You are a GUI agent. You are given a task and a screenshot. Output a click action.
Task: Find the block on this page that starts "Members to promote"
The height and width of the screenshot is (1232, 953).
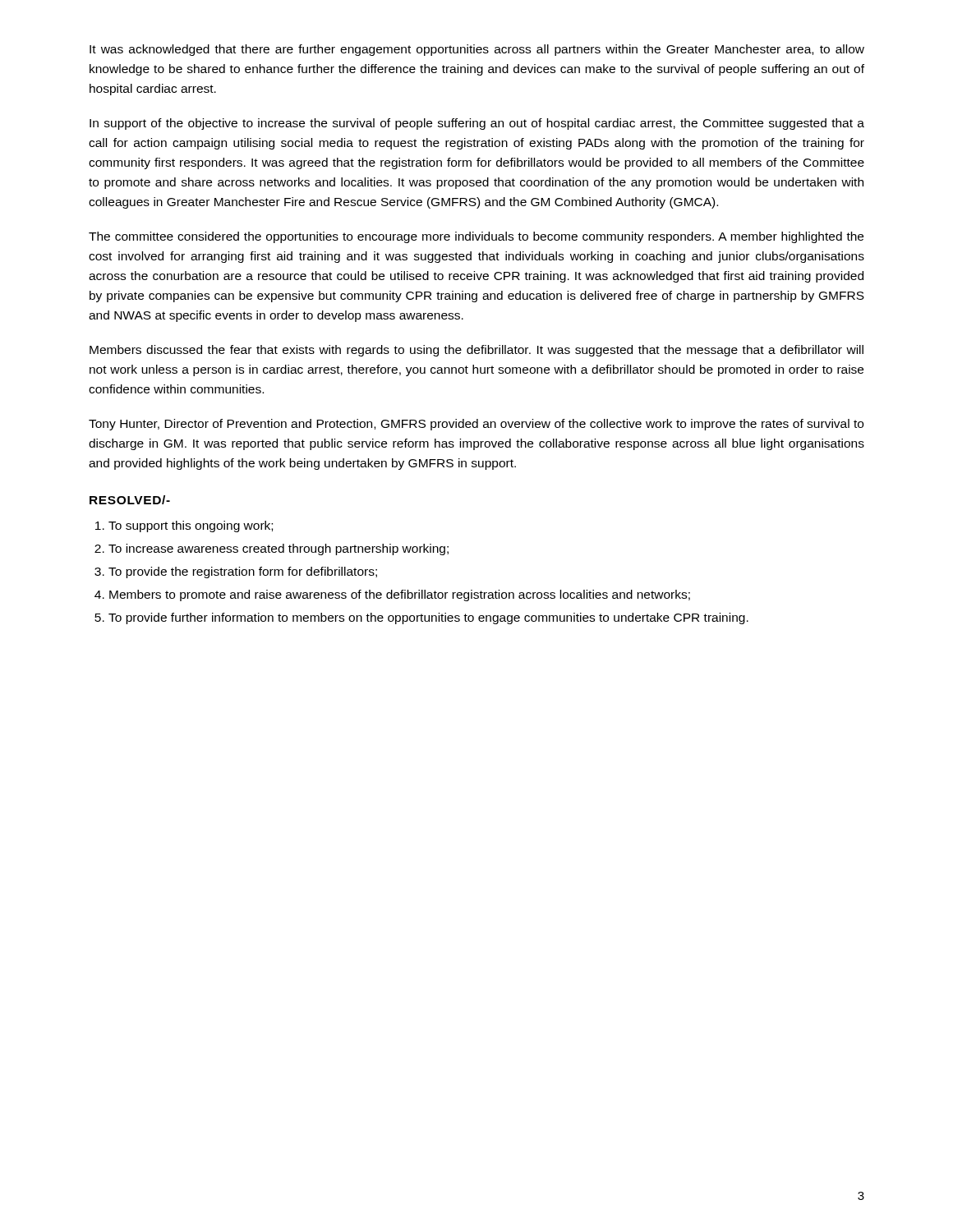[400, 595]
